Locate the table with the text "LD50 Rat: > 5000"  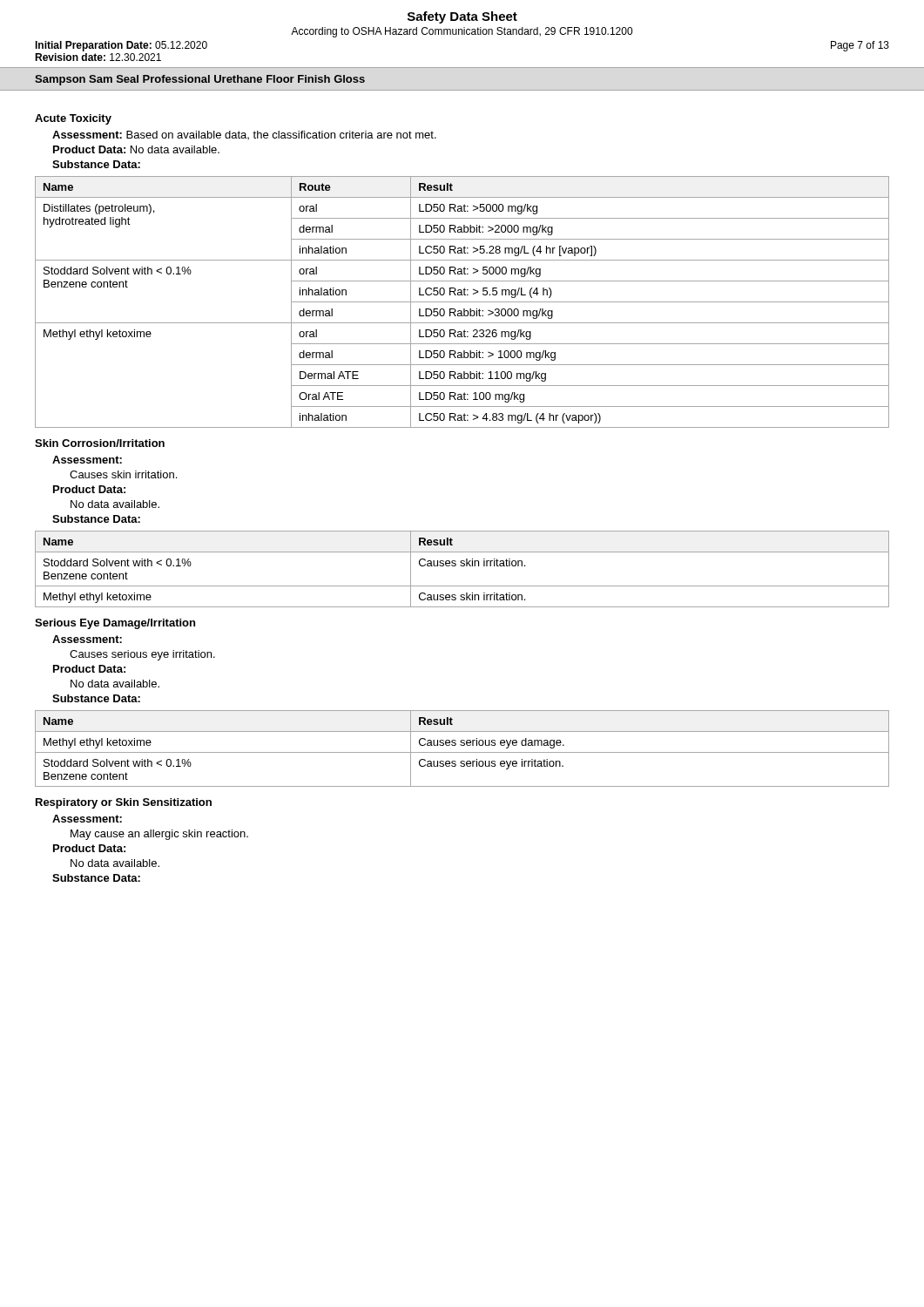tap(462, 302)
